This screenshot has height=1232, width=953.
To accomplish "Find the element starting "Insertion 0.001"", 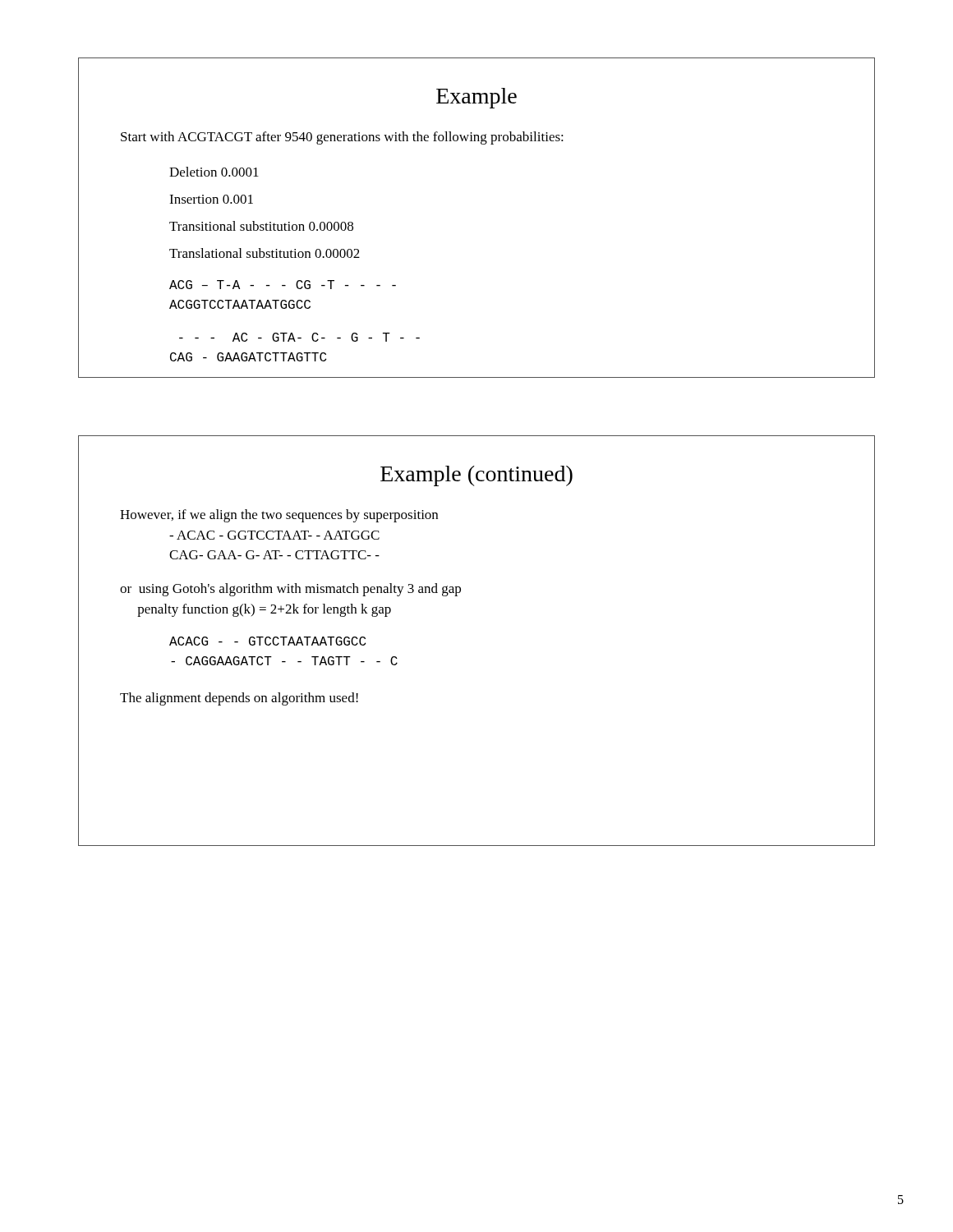I will tap(212, 199).
